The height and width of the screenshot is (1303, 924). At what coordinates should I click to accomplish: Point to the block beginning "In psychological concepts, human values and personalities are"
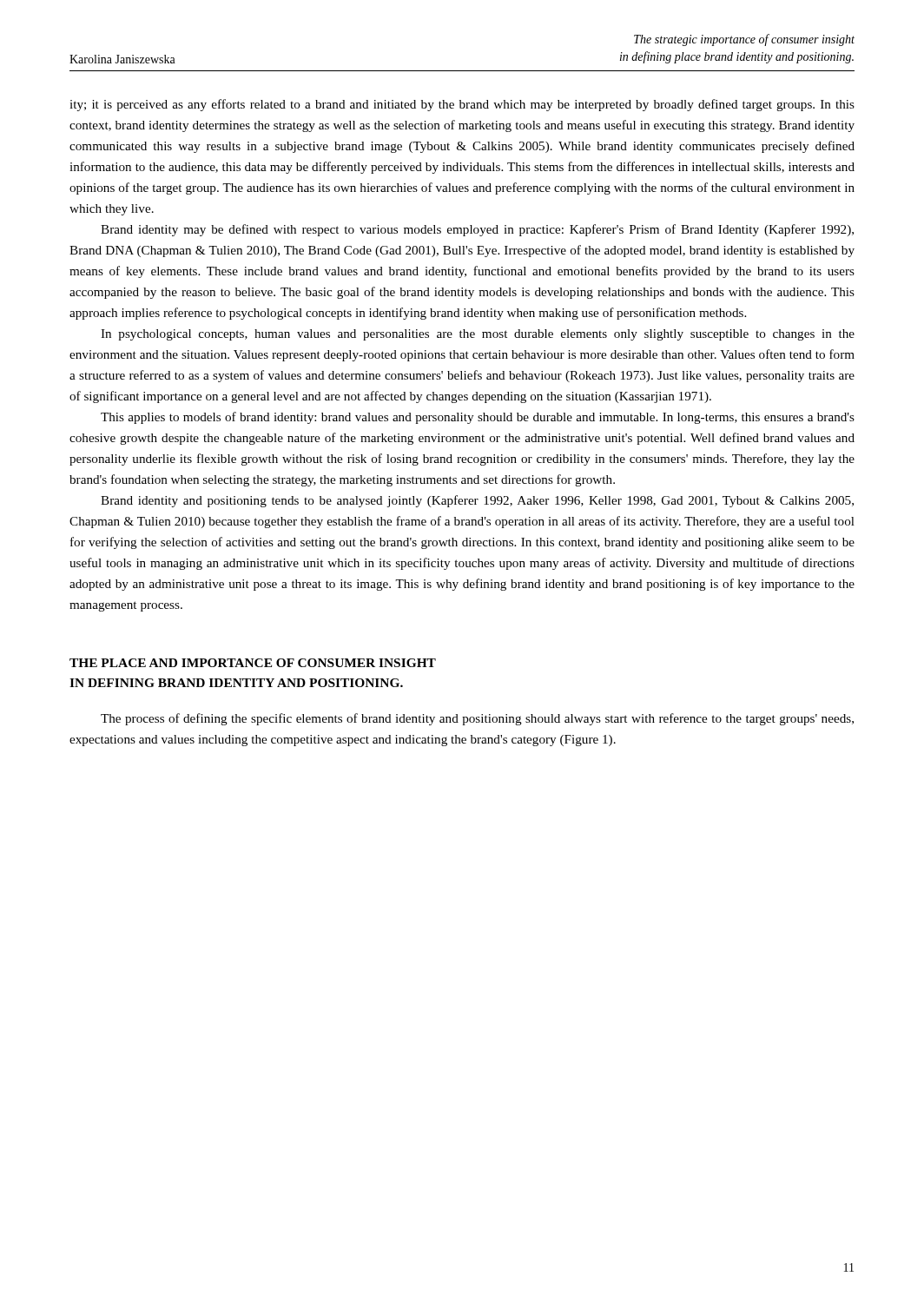[x=462, y=365]
